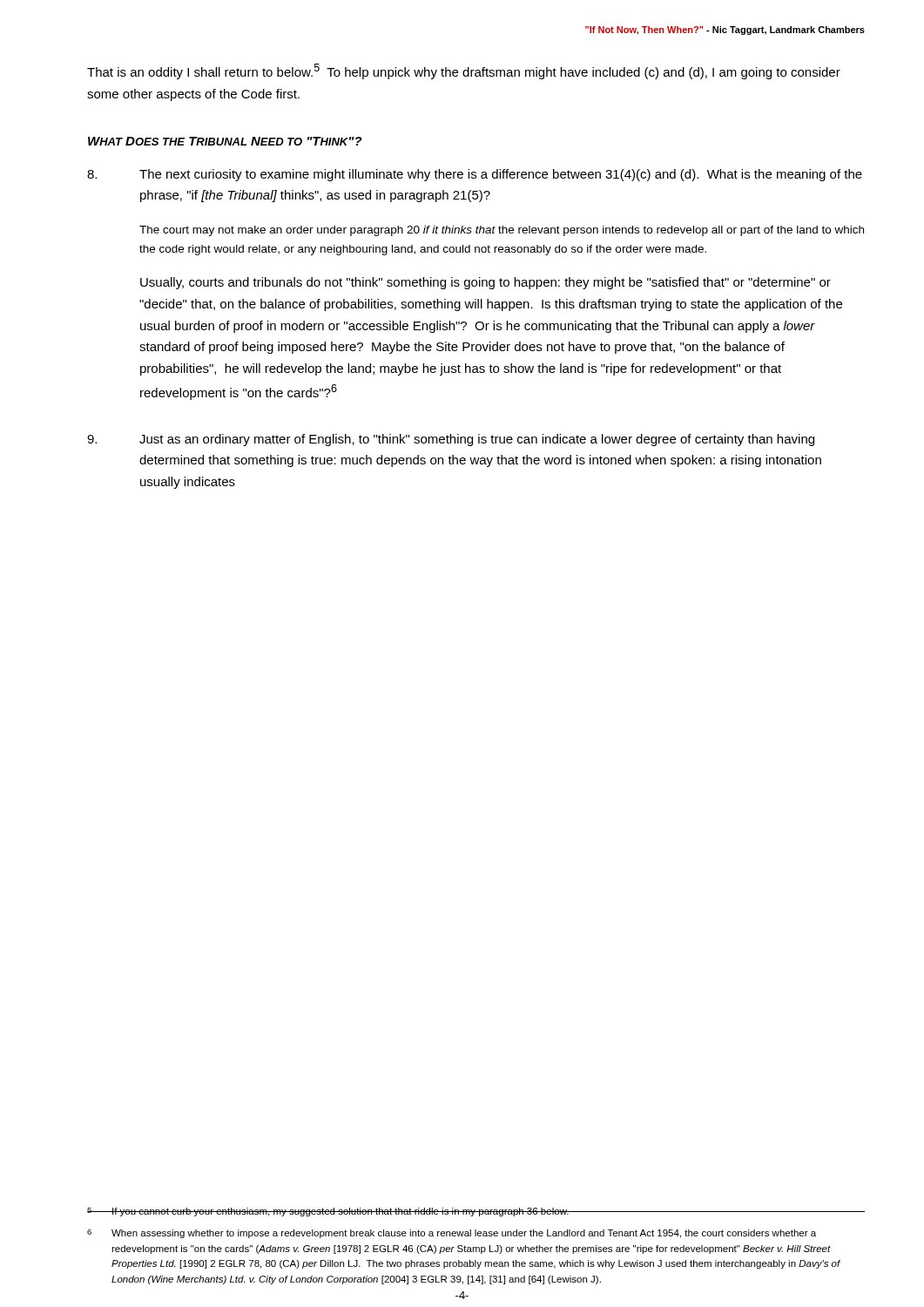The image size is (924, 1307).
Task: Locate the footnote containing "5 If you cannot curb your enthusiasm, my"
Action: pyautogui.click(x=328, y=1213)
